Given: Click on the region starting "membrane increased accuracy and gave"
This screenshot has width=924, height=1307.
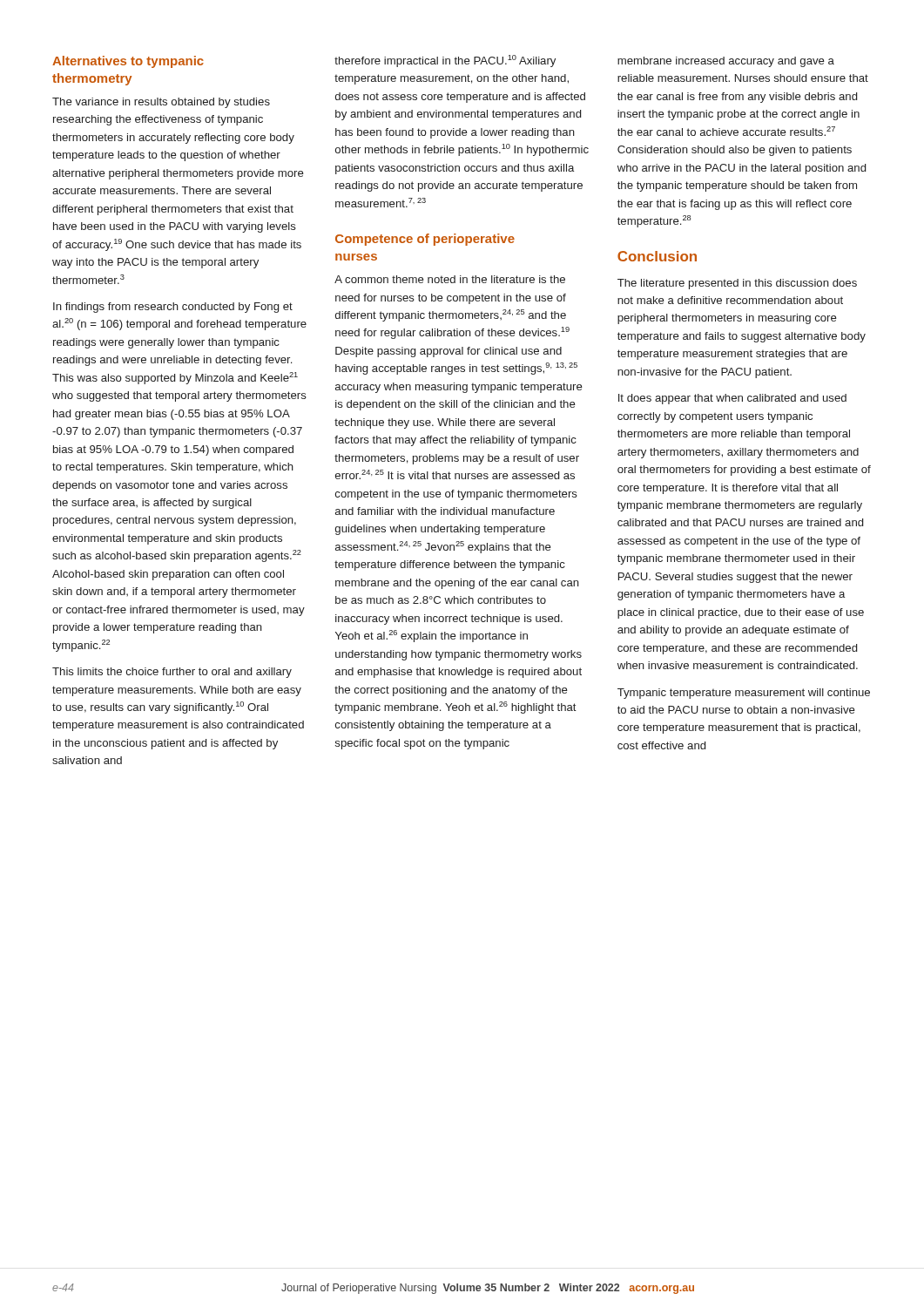Looking at the screenshot, I should [x=744, y=141].
